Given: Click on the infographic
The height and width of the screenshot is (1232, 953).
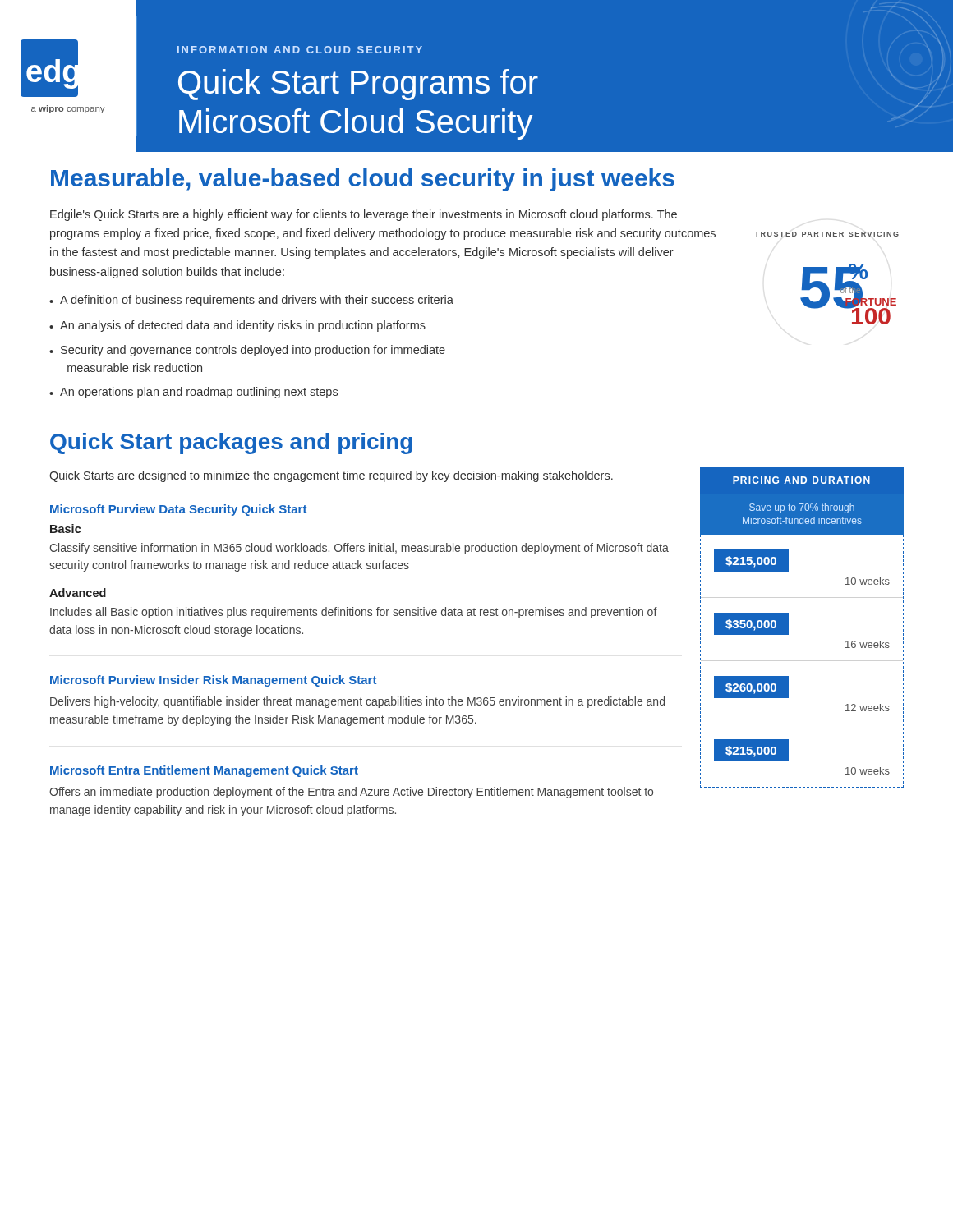Looking at the screenshot, I should [x=828, y=275].
